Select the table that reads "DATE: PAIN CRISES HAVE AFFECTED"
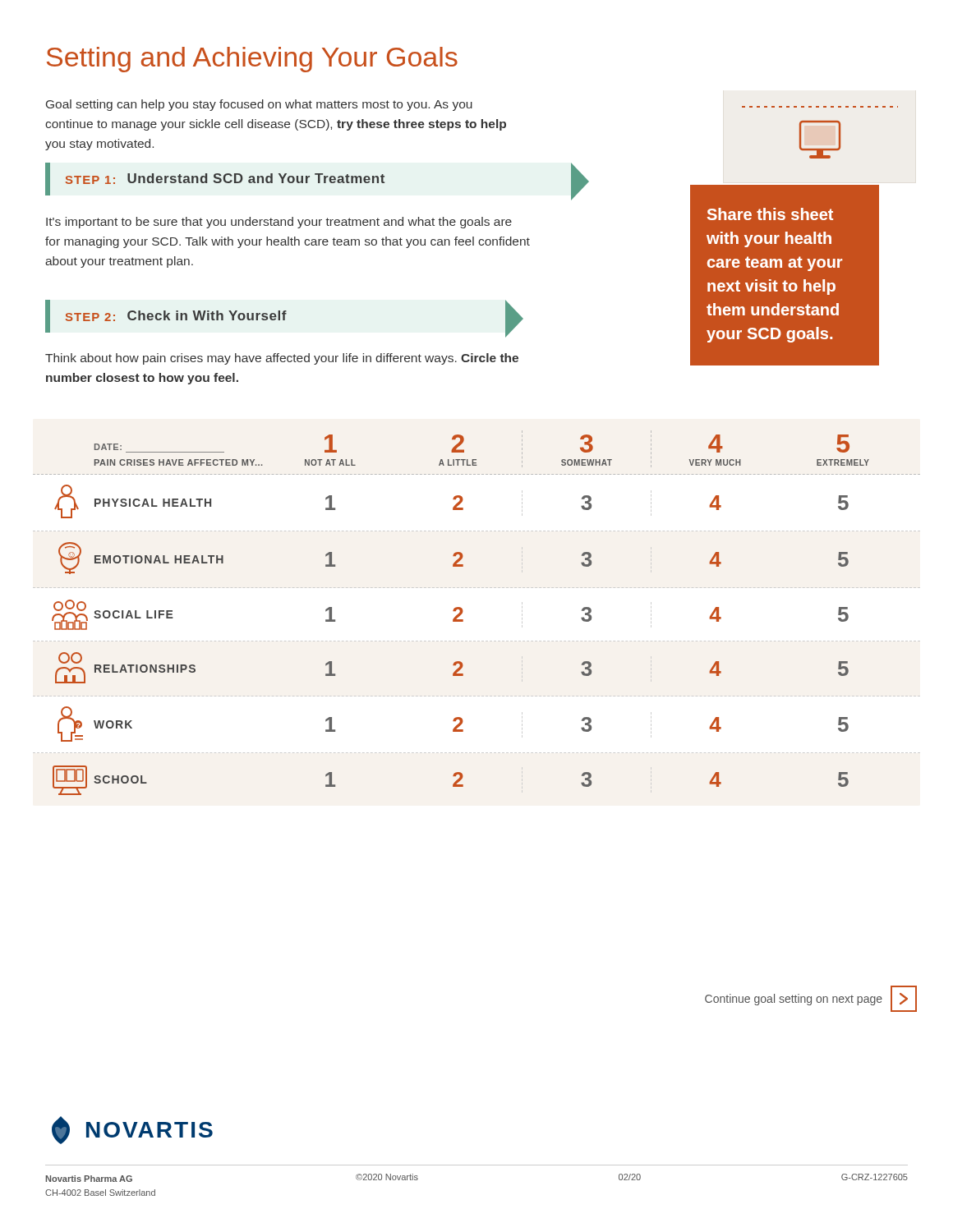953x1232 pixels. 476,612
